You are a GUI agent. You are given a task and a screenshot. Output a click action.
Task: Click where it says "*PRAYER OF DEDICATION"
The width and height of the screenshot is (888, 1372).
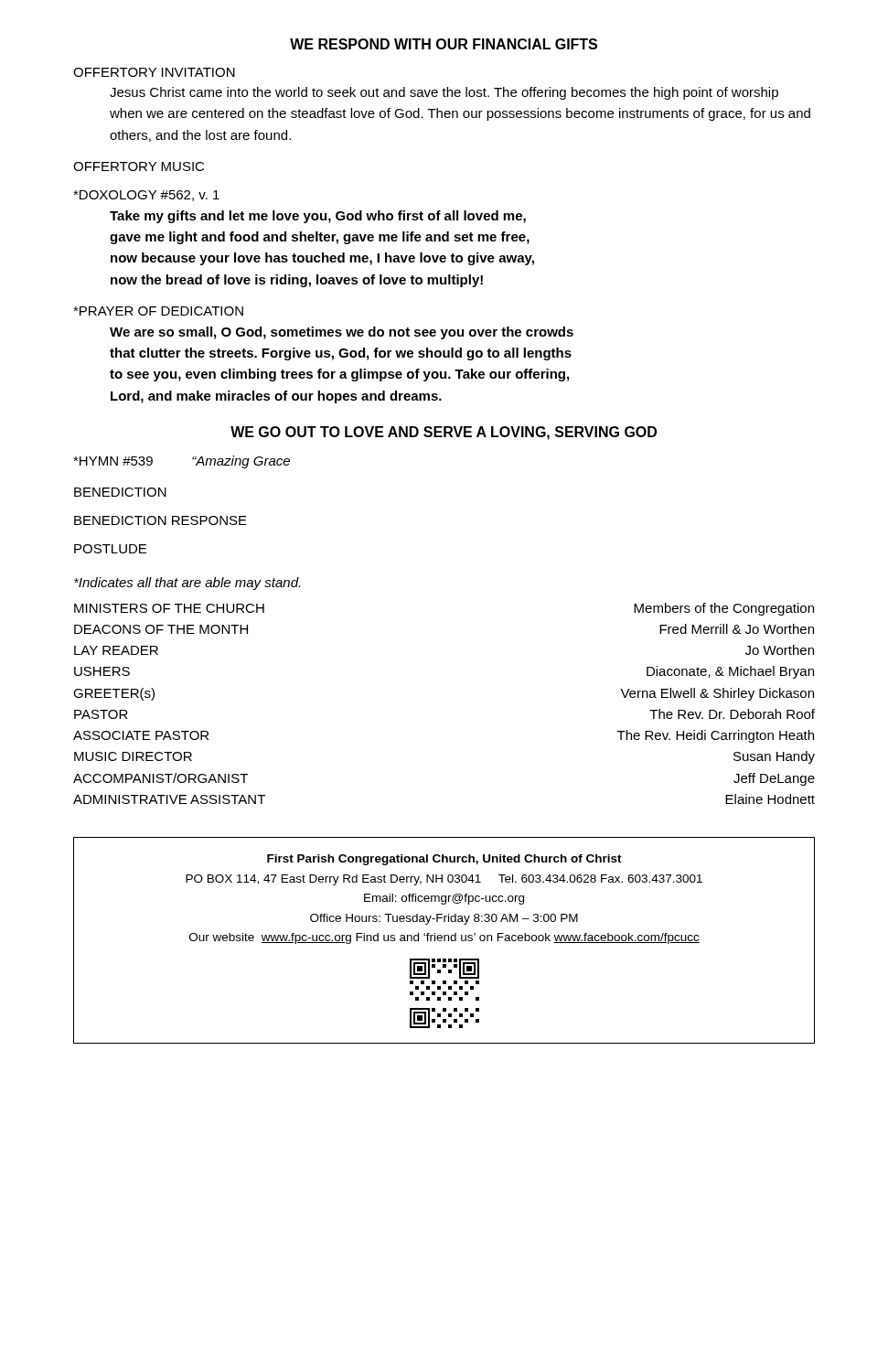(159, 310)
